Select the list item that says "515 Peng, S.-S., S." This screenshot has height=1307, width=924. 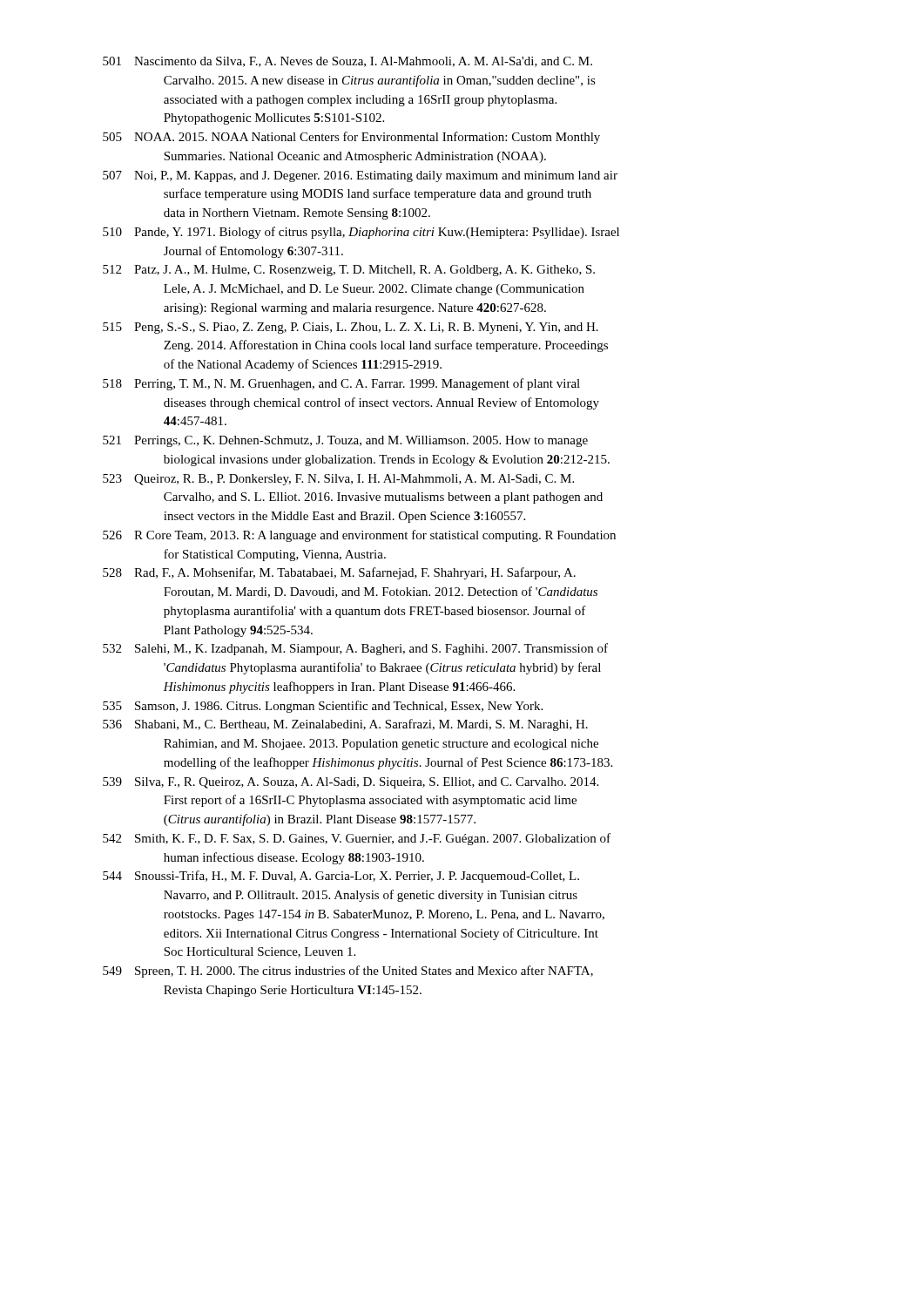[462, 346]
